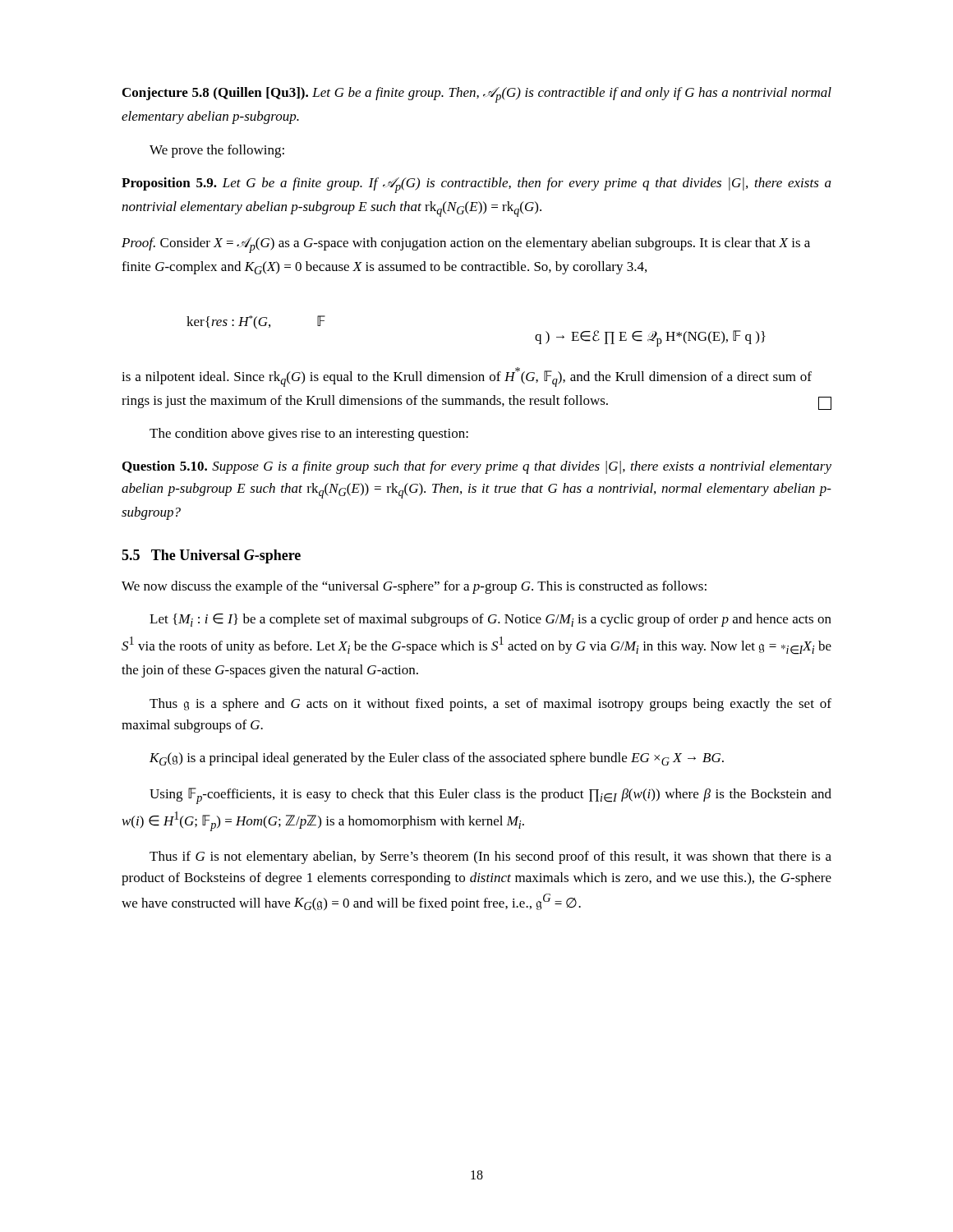
Task: Locate the section header that says "5.5 The Universal"
Action: click(211, 555)
